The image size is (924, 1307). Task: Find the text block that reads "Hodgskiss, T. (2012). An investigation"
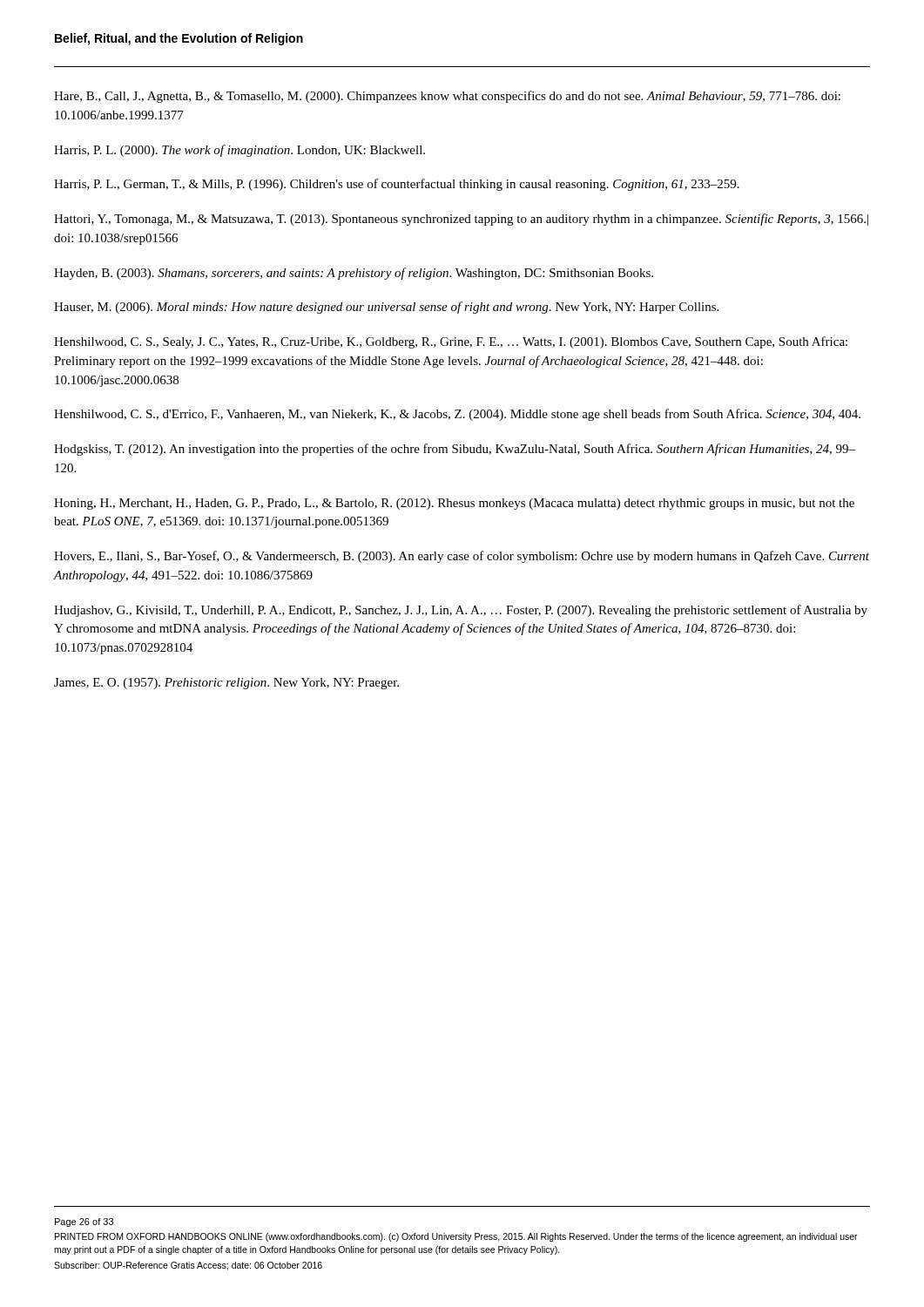coord(455,458)
